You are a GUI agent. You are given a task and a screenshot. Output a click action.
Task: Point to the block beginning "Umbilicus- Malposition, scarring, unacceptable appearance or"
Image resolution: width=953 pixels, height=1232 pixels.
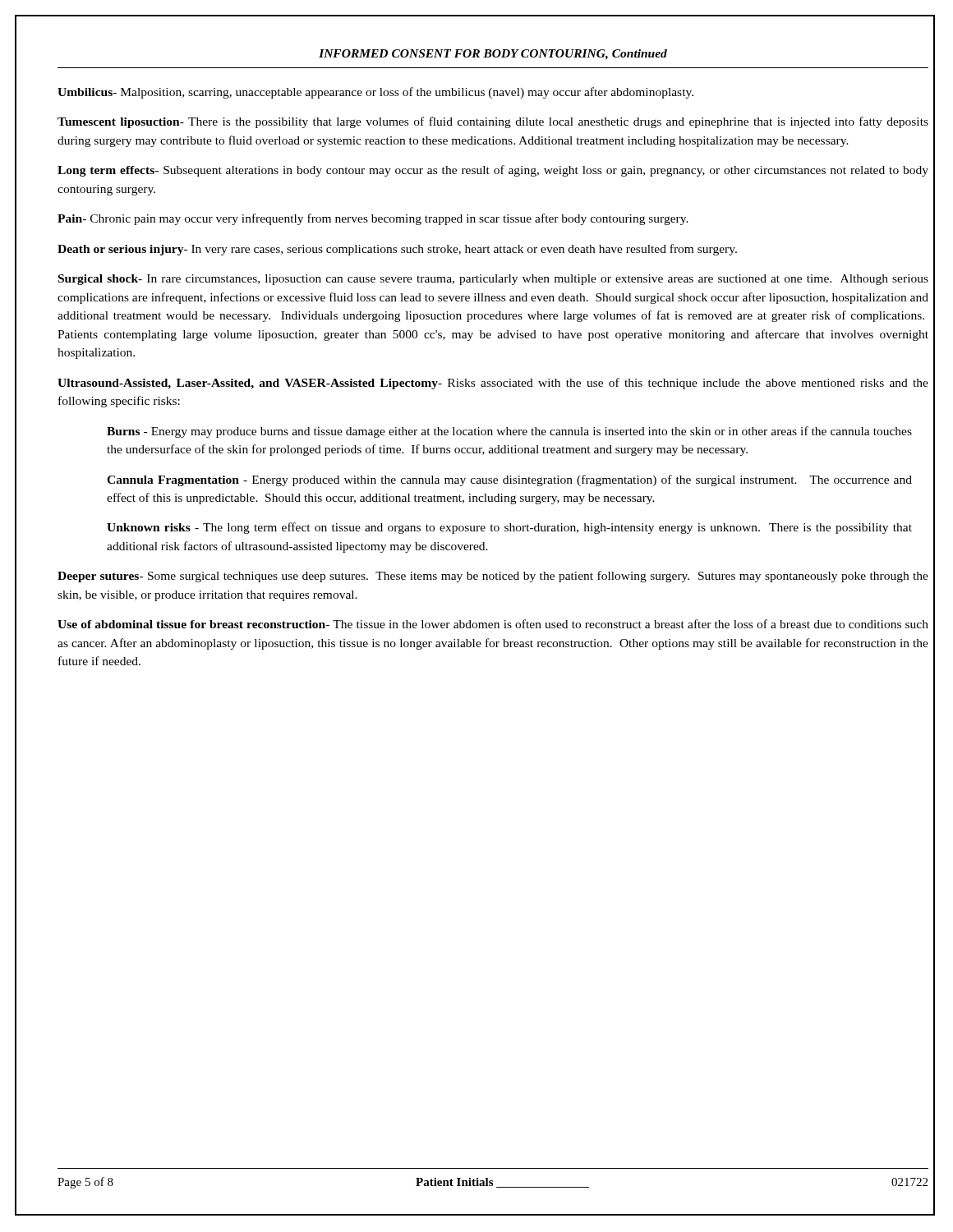tap(376, 92)
